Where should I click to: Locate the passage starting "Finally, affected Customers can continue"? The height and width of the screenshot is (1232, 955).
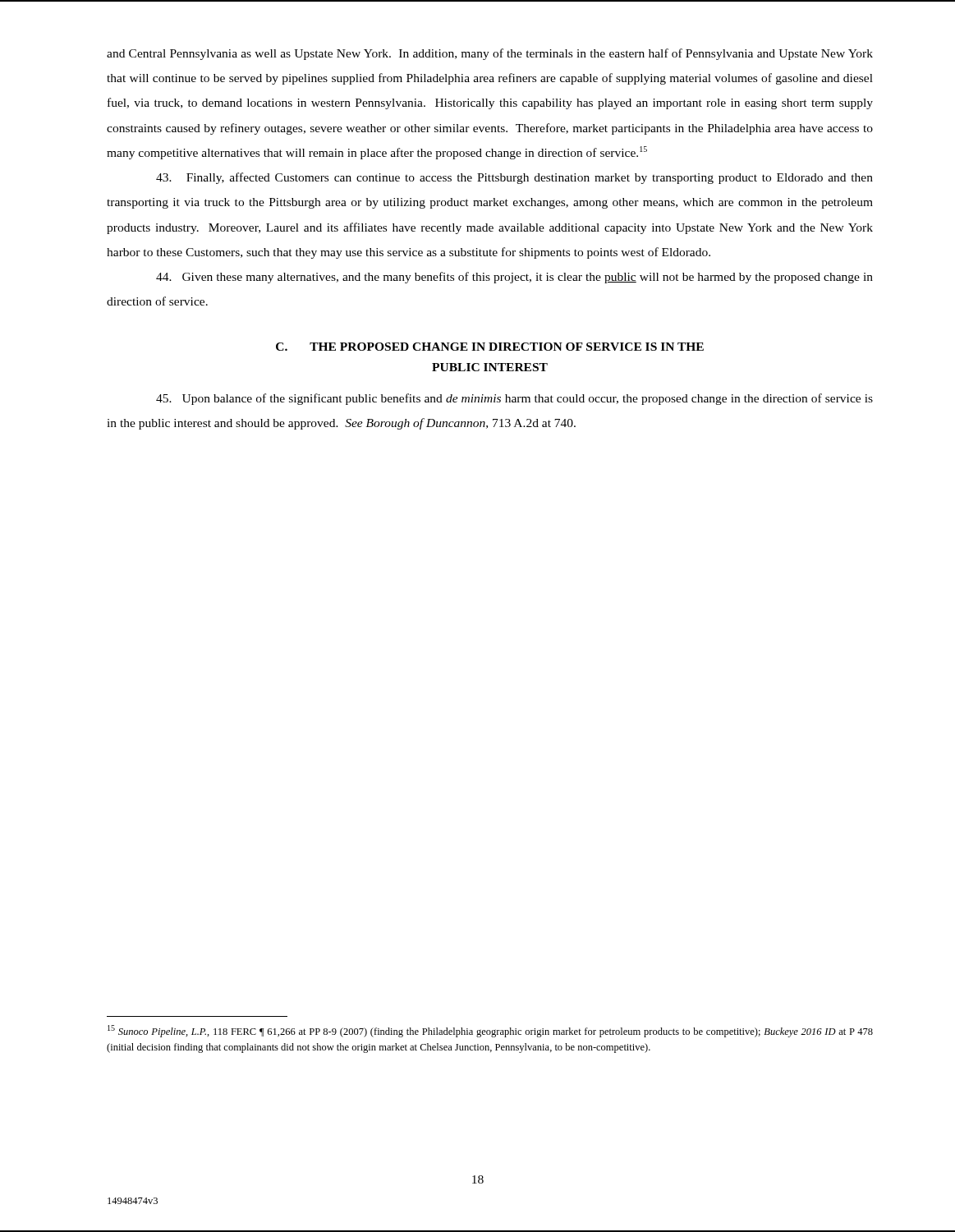(490, 214)
